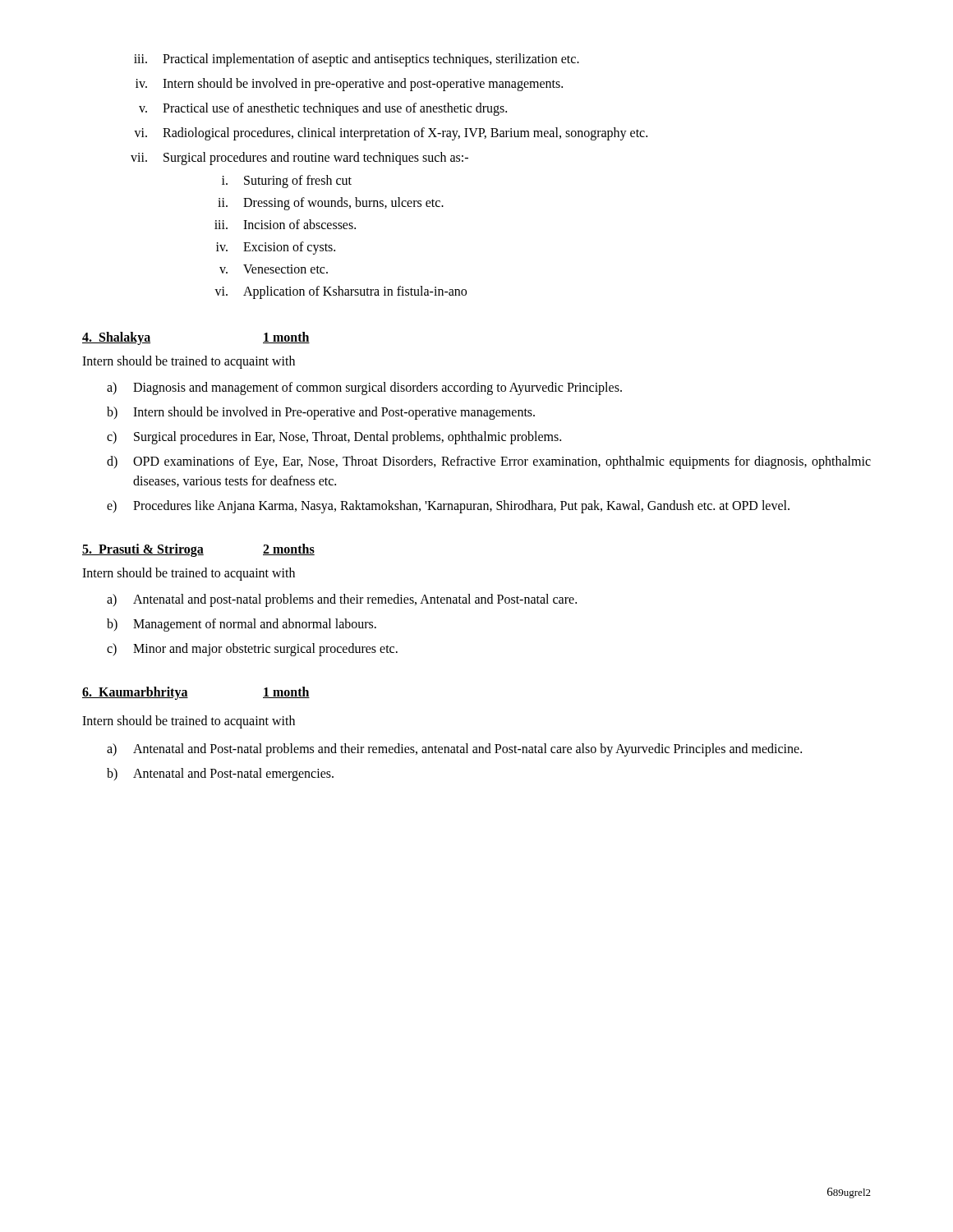Viewport: 953px width, 1232px height.
Task: Select the list item that says "b) Management of normal and abnormal"
Action: point(242,625)
